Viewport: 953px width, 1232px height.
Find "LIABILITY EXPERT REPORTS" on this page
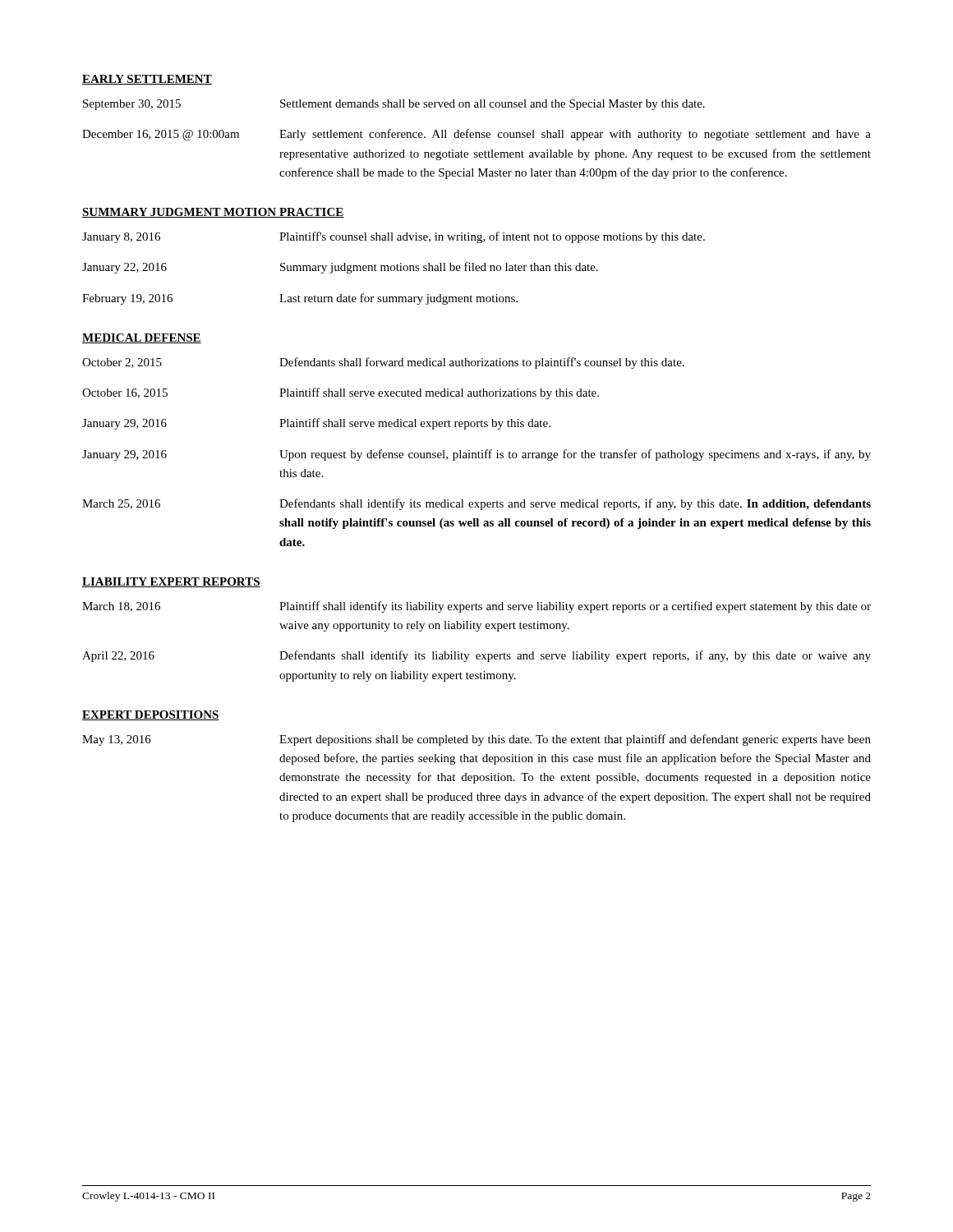(x=171, y=581)
